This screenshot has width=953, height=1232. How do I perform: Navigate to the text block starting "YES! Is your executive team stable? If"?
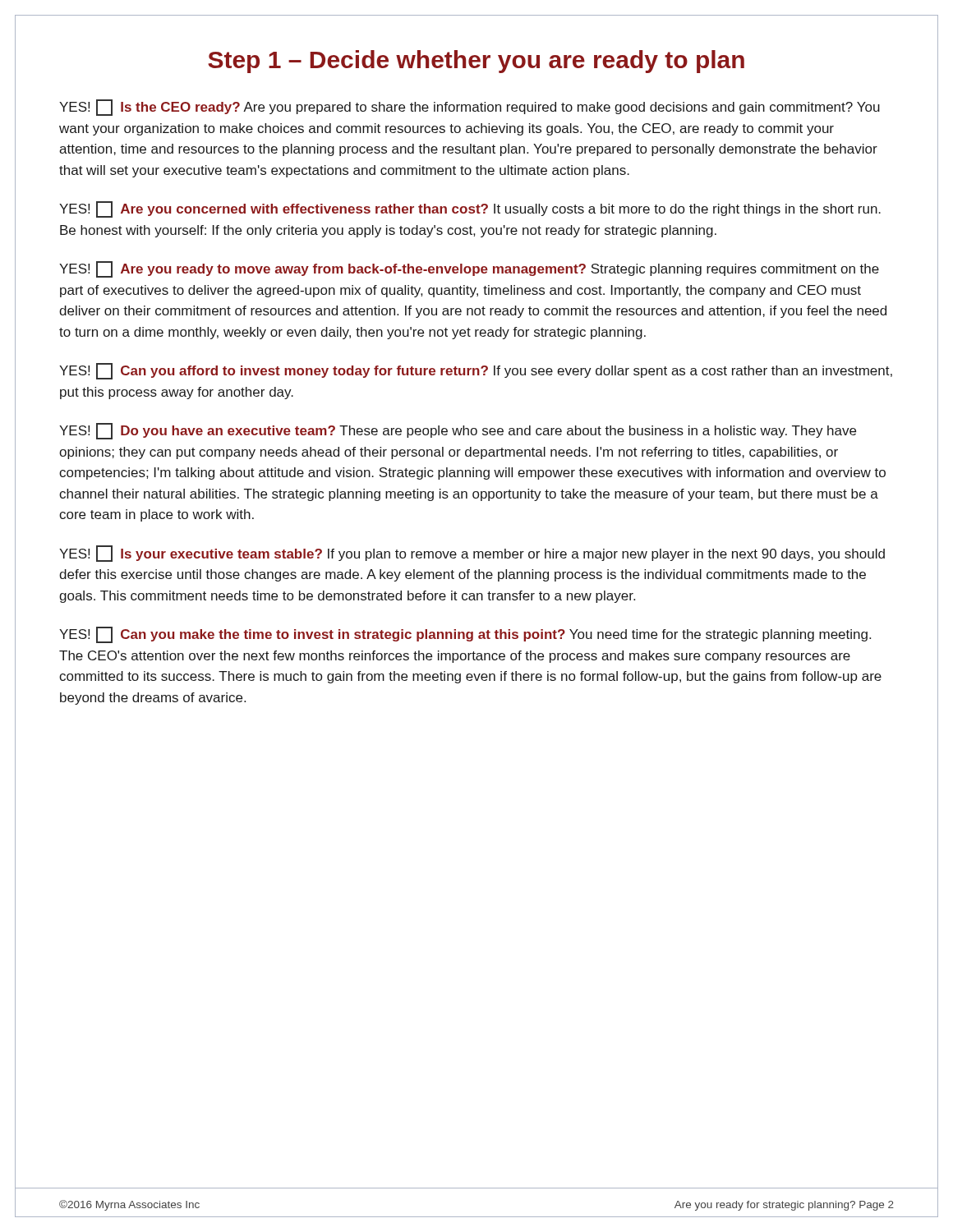(472, 574)
